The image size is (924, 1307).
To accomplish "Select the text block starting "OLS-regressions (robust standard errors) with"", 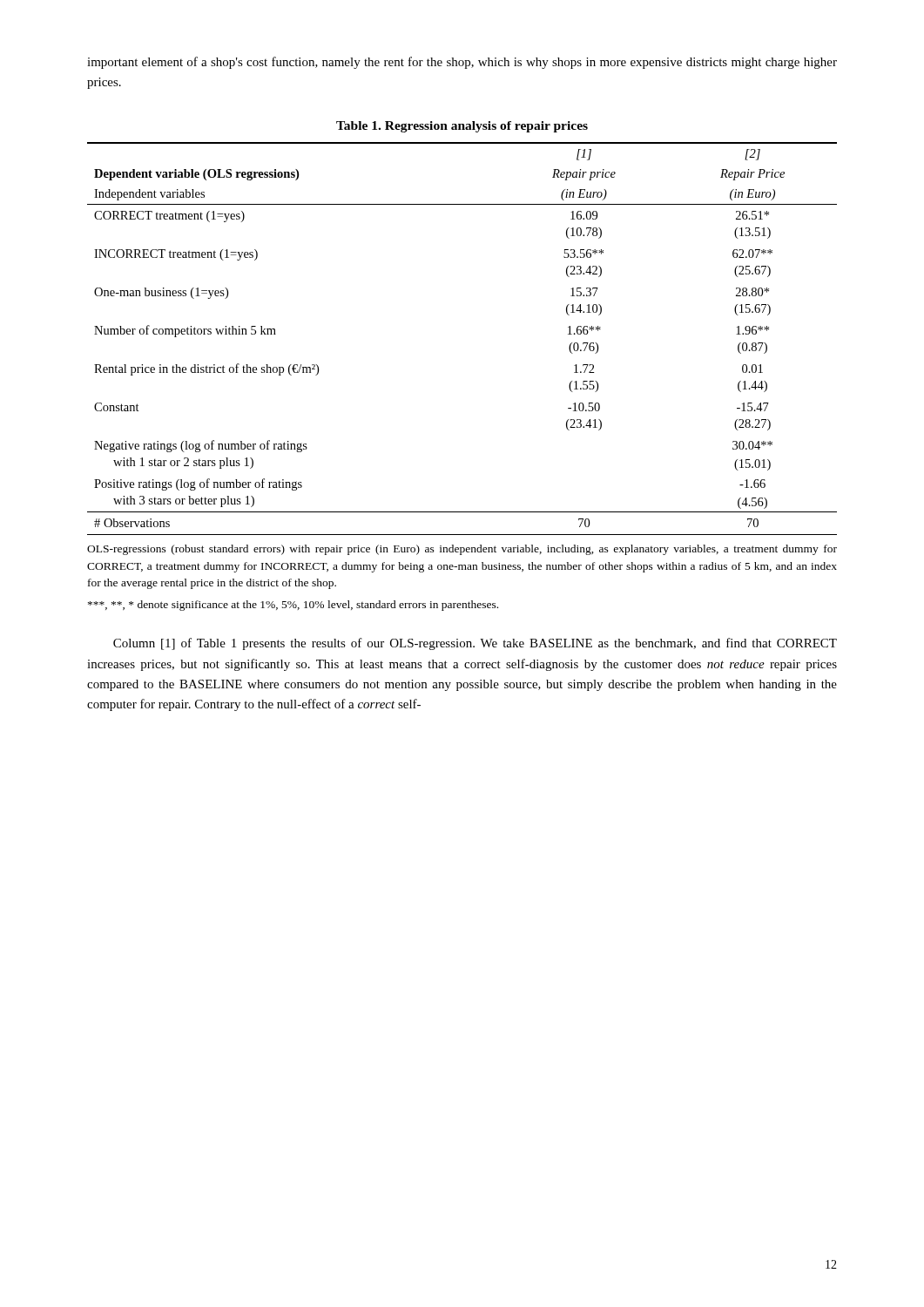I will [462, 566].
